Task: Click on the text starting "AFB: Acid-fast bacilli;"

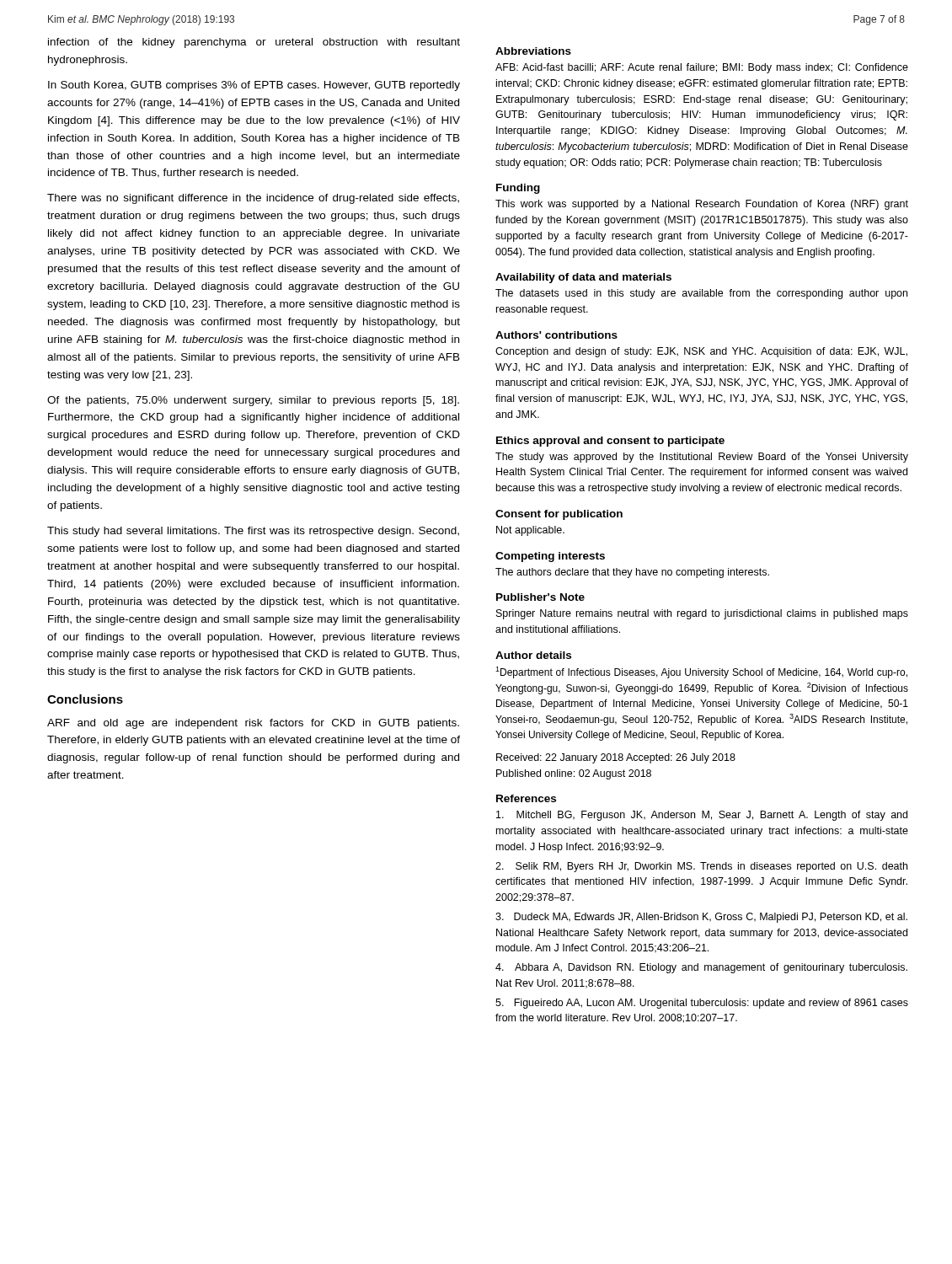Action: pos(702,115)
